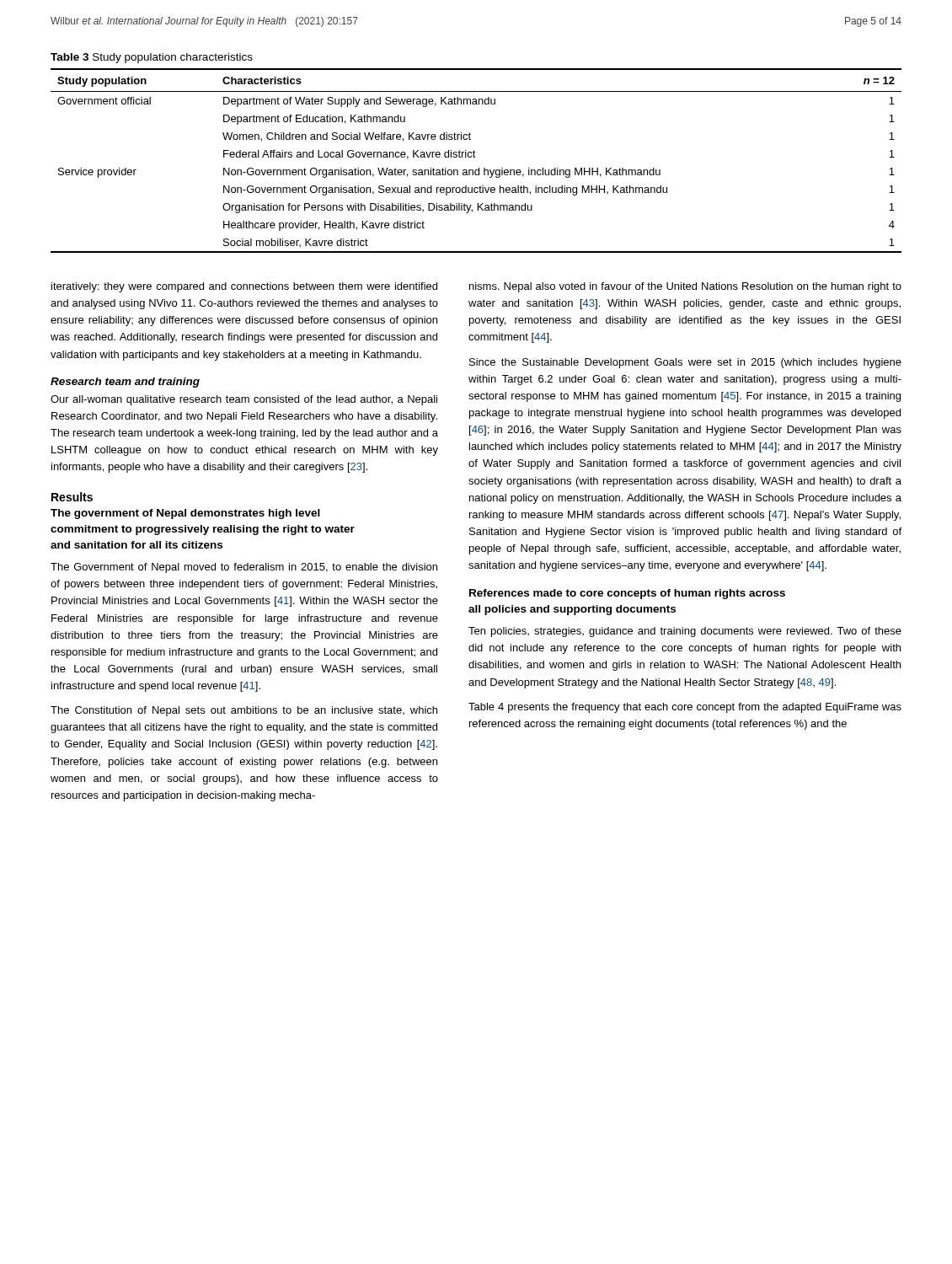
Task: Locate the section header with the text "The government of"
Action: (203, 529)
